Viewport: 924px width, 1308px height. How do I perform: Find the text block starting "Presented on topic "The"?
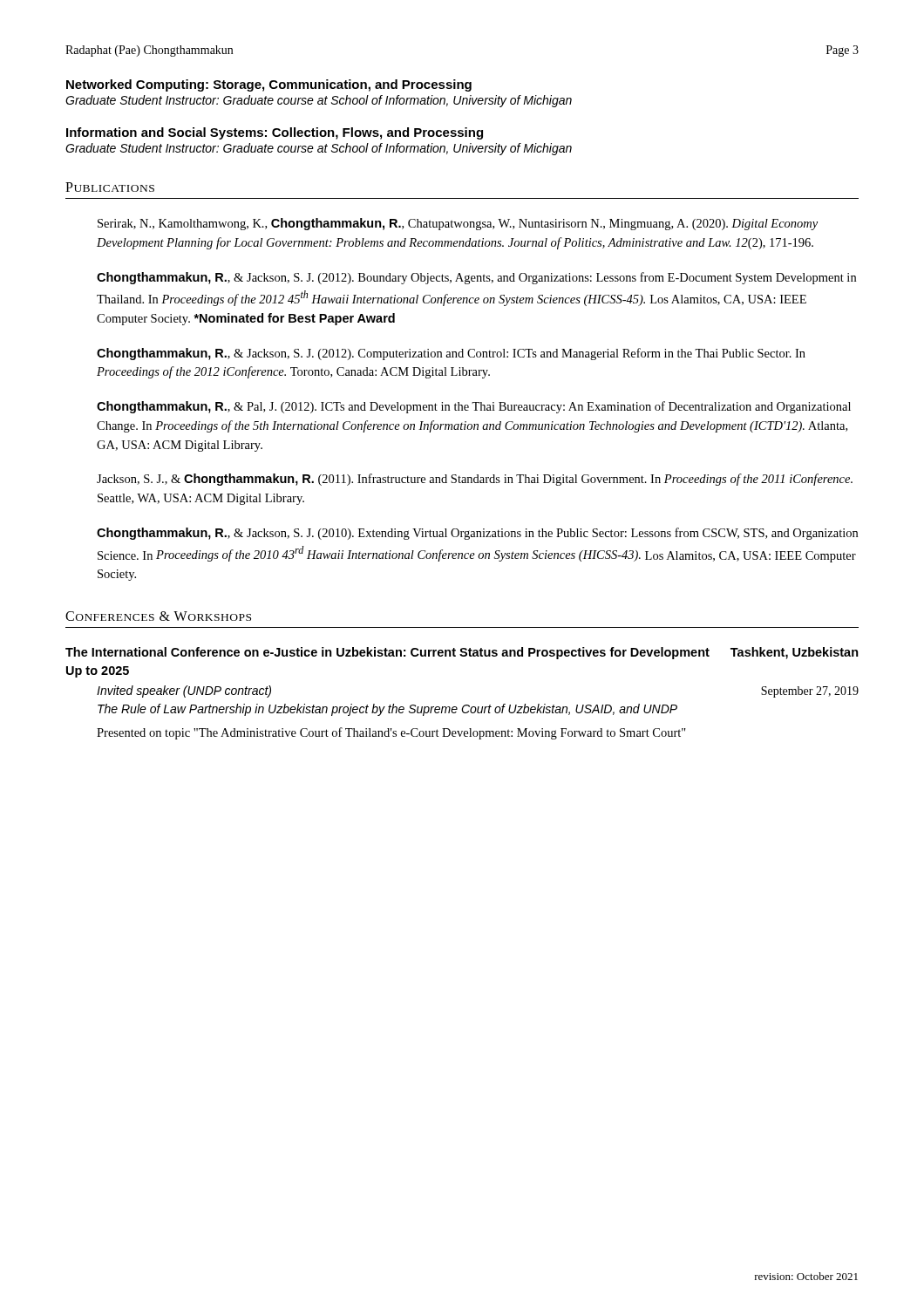[391, 732]
